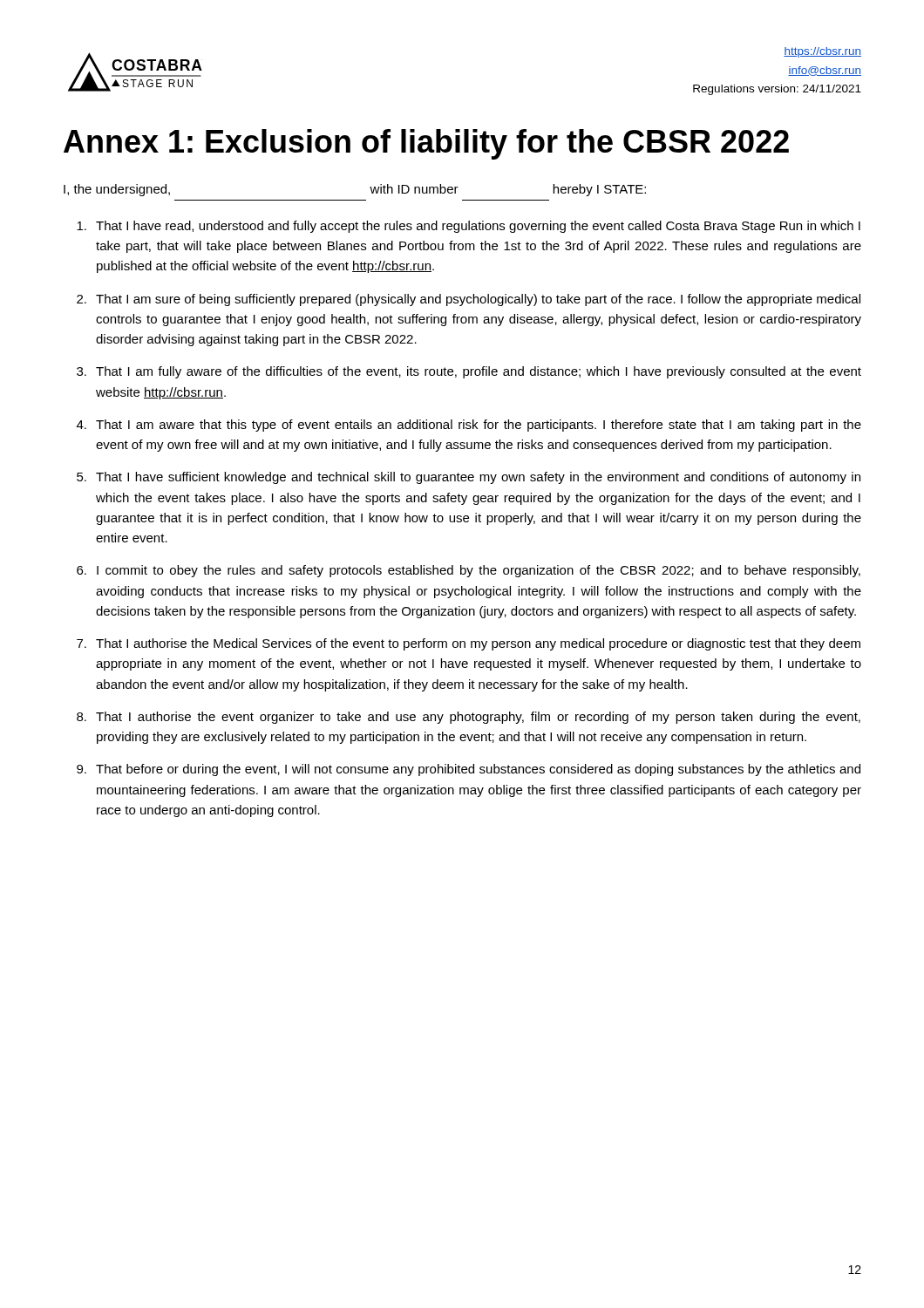Locate a logo
This screenshot has width=924, height=1308.
133,72
